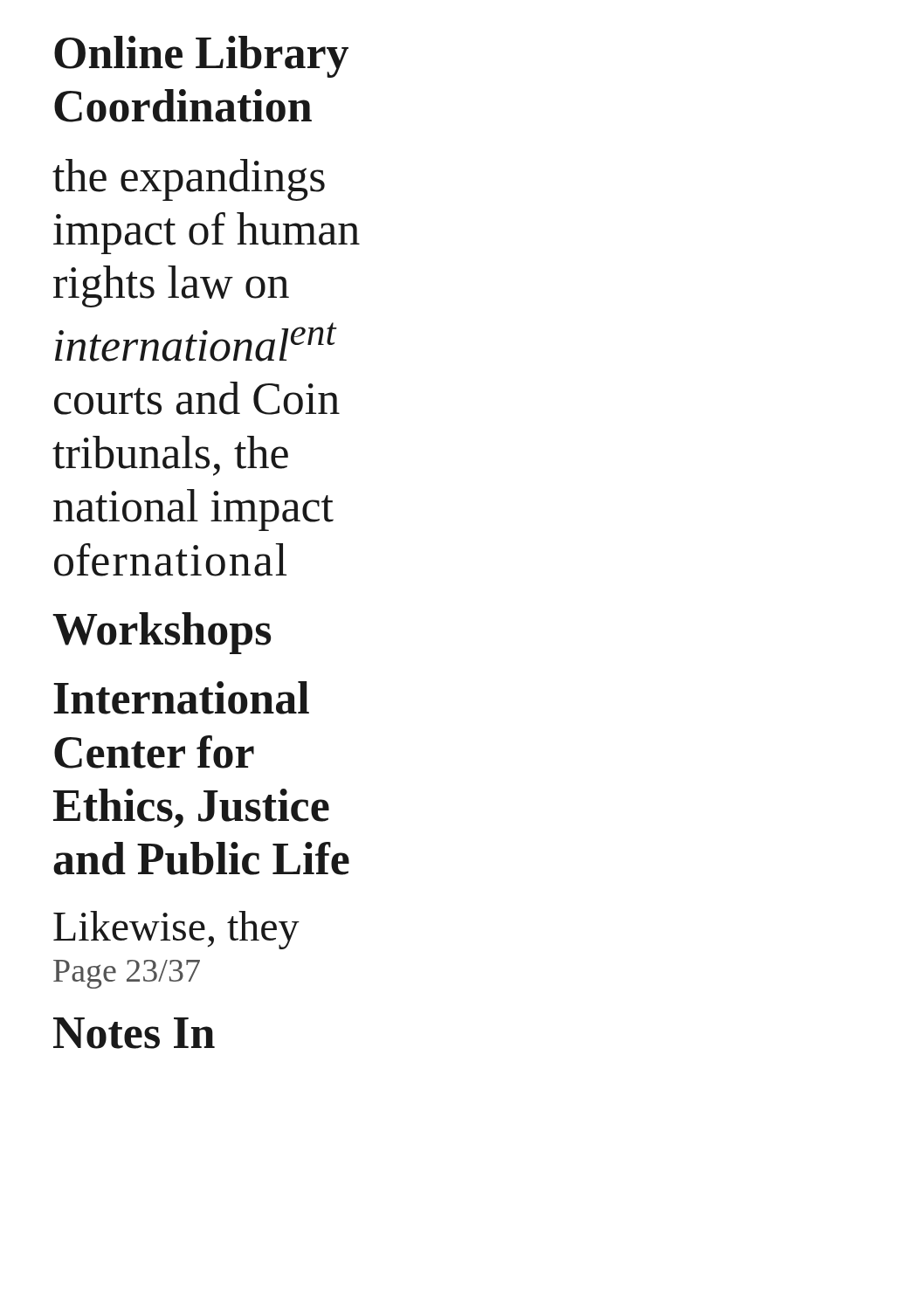
Task: Locate the section header containing "Notes In"
Action: pyautogui.click(x=134, y=1033)
